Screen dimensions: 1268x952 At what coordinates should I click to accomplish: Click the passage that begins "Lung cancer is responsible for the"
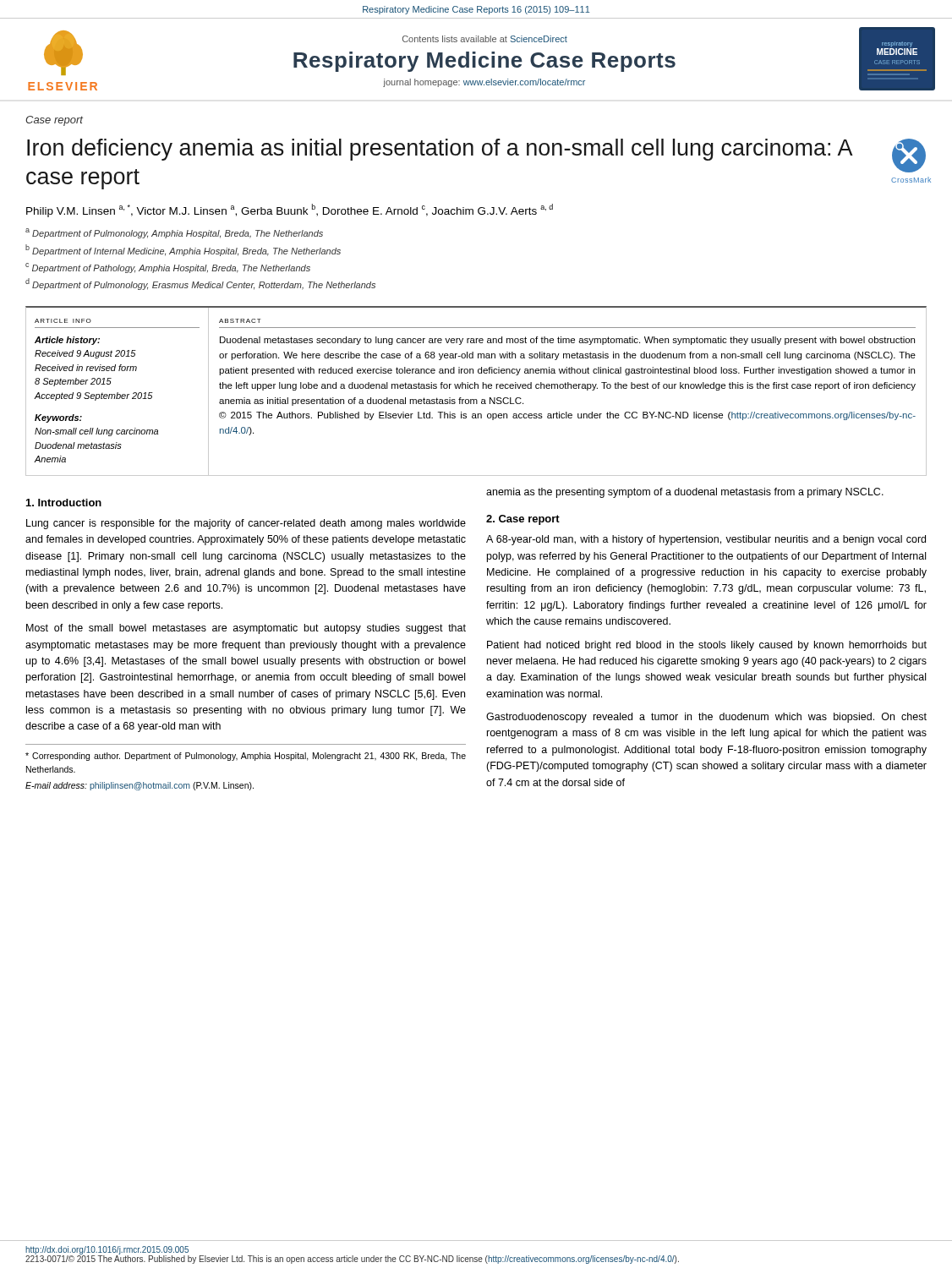(x=246, y=625)
